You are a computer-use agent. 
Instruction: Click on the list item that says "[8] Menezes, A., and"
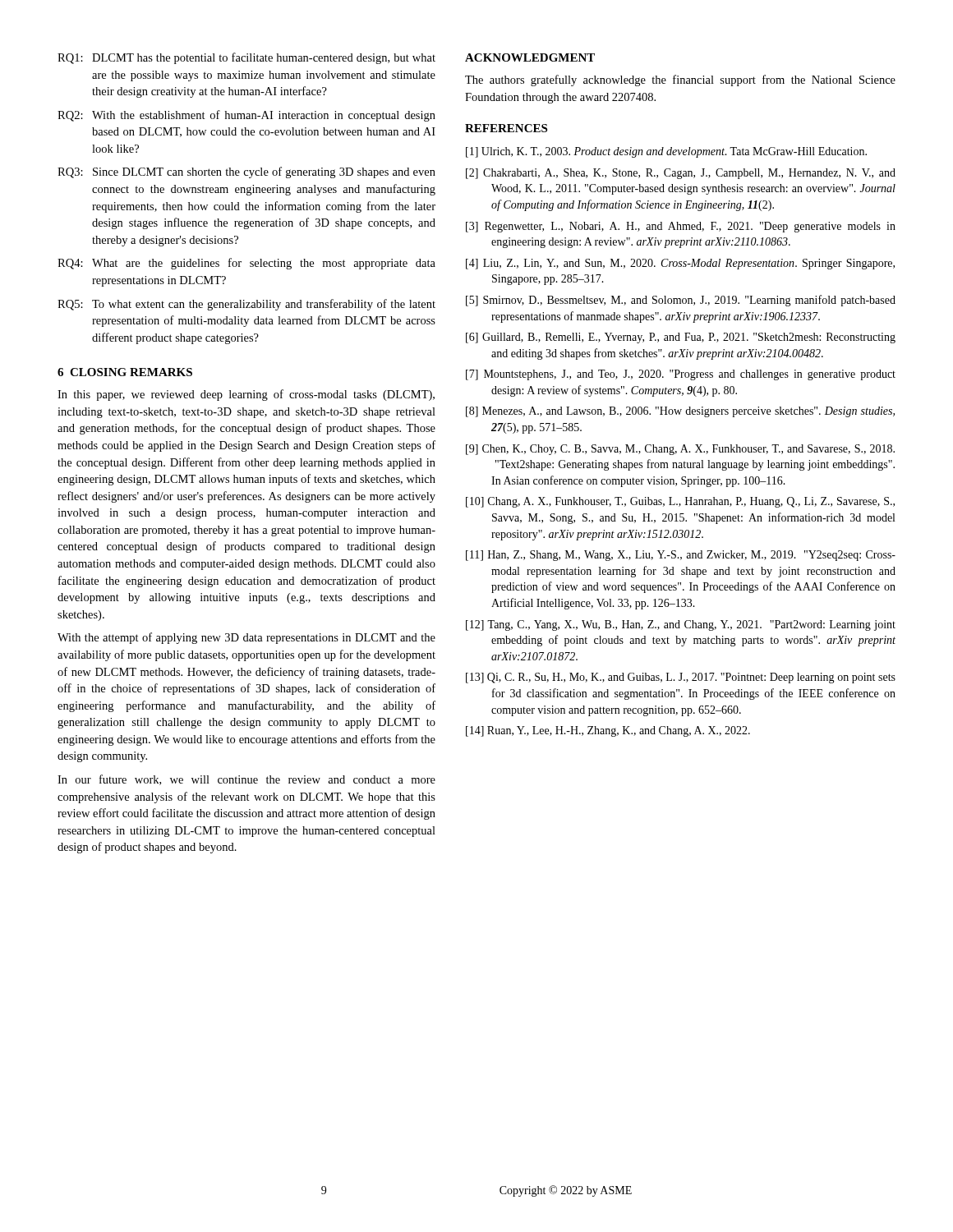680,419
